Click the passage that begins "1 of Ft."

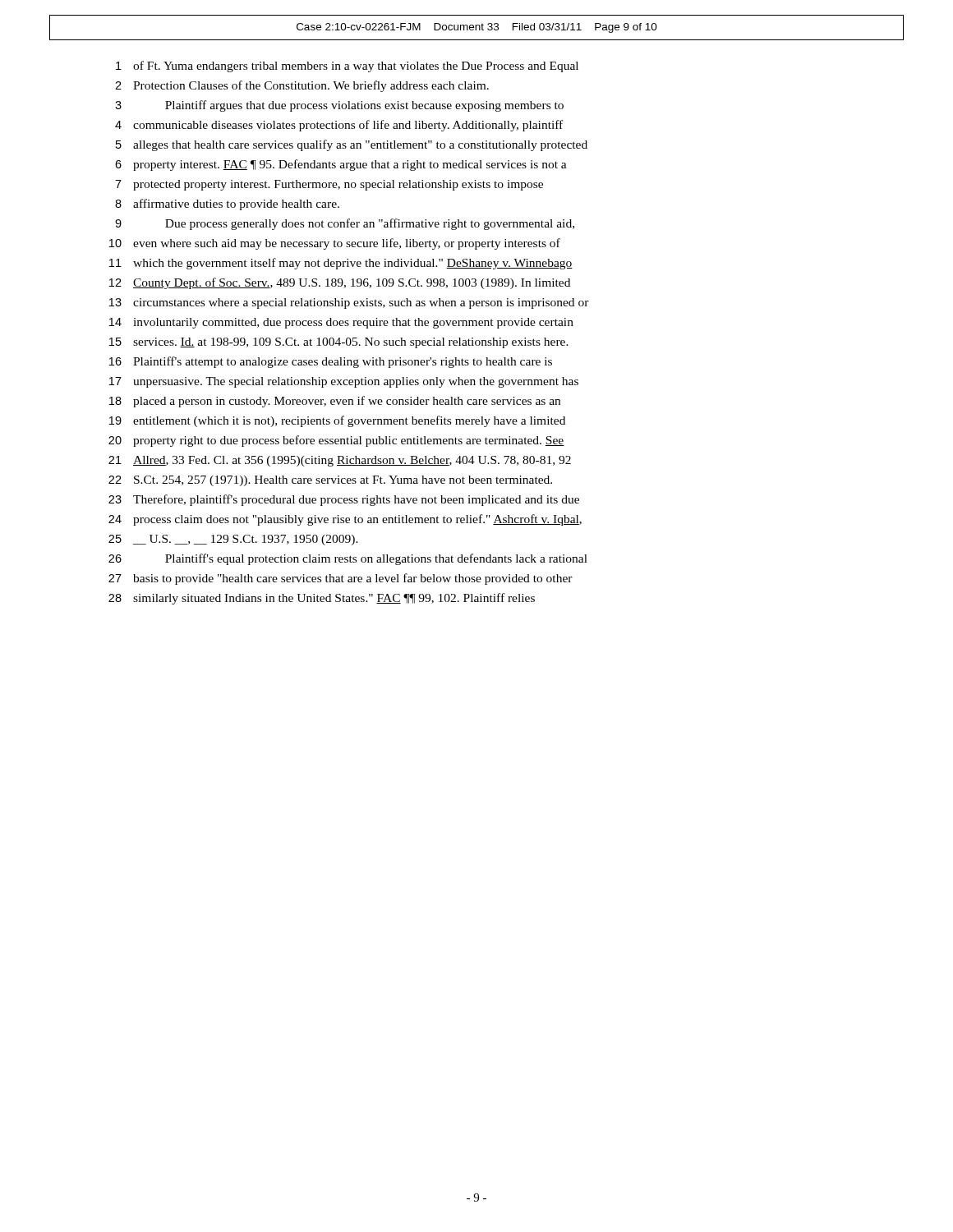[x=485, y=76]
